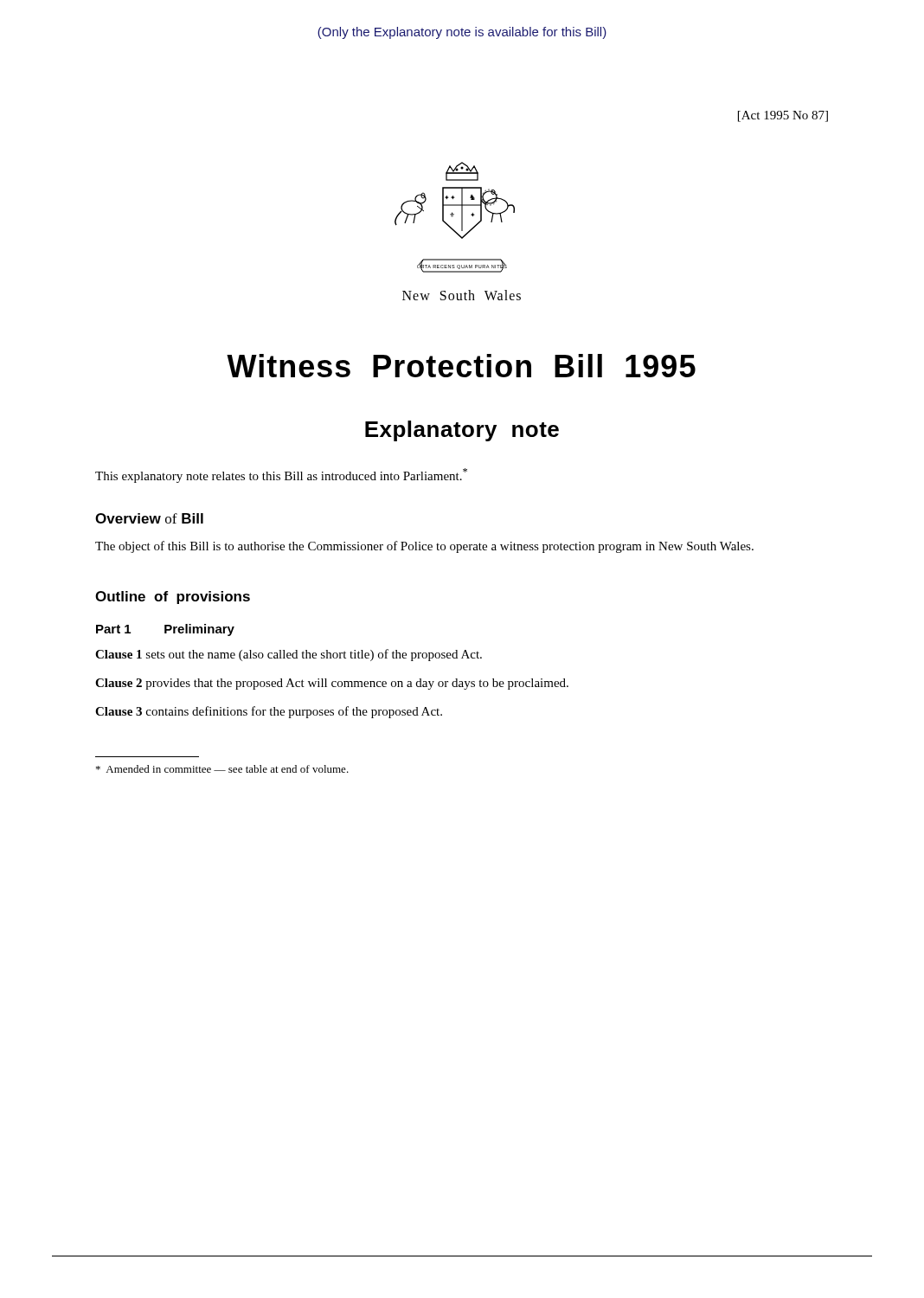The width and height of the screenshot is (924, 1298).
Task: Find "Witness Protection Bill 1995" on this page
Action: (x=462, y=366)
